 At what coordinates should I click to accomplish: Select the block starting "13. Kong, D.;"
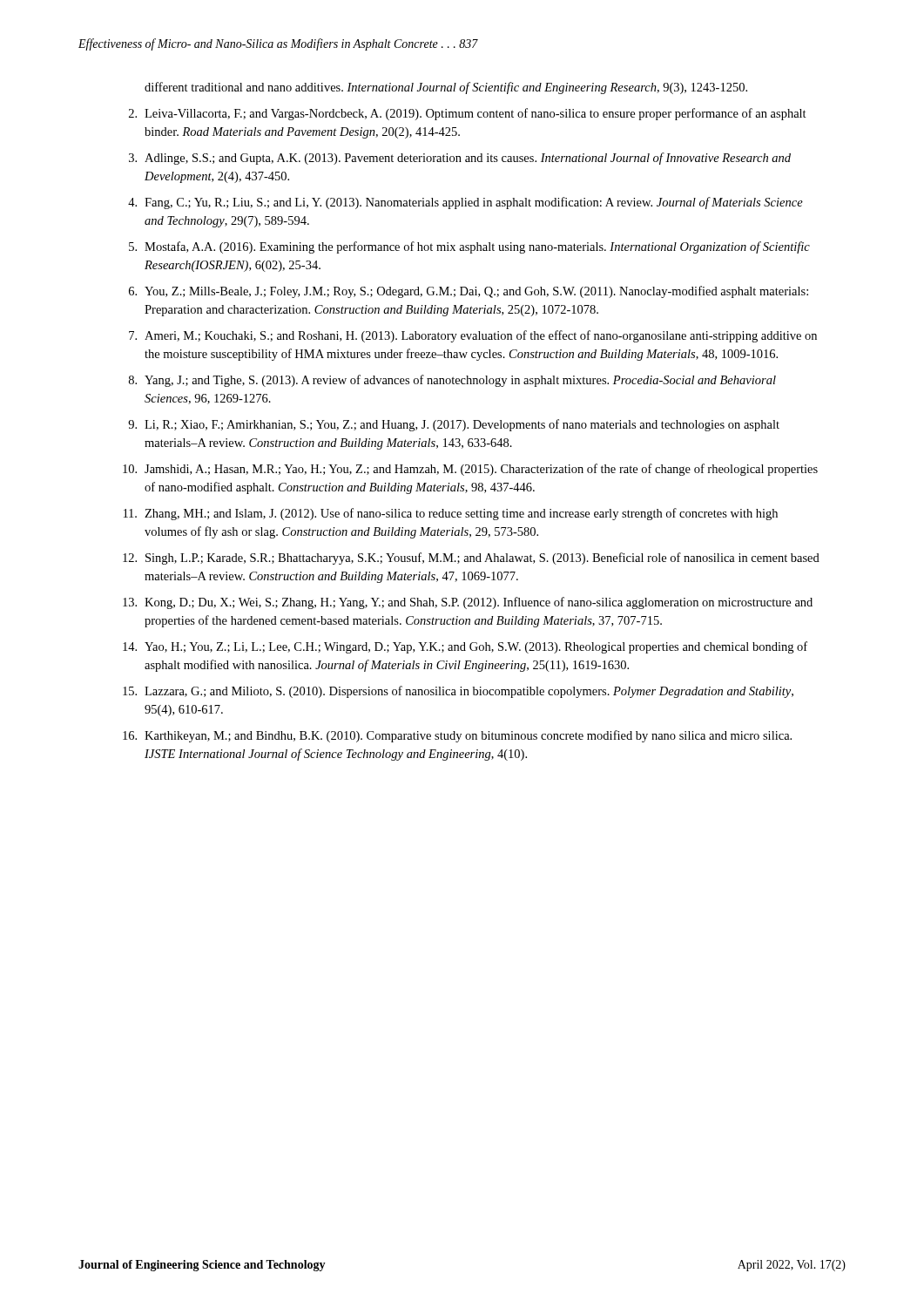click(466, 612)
